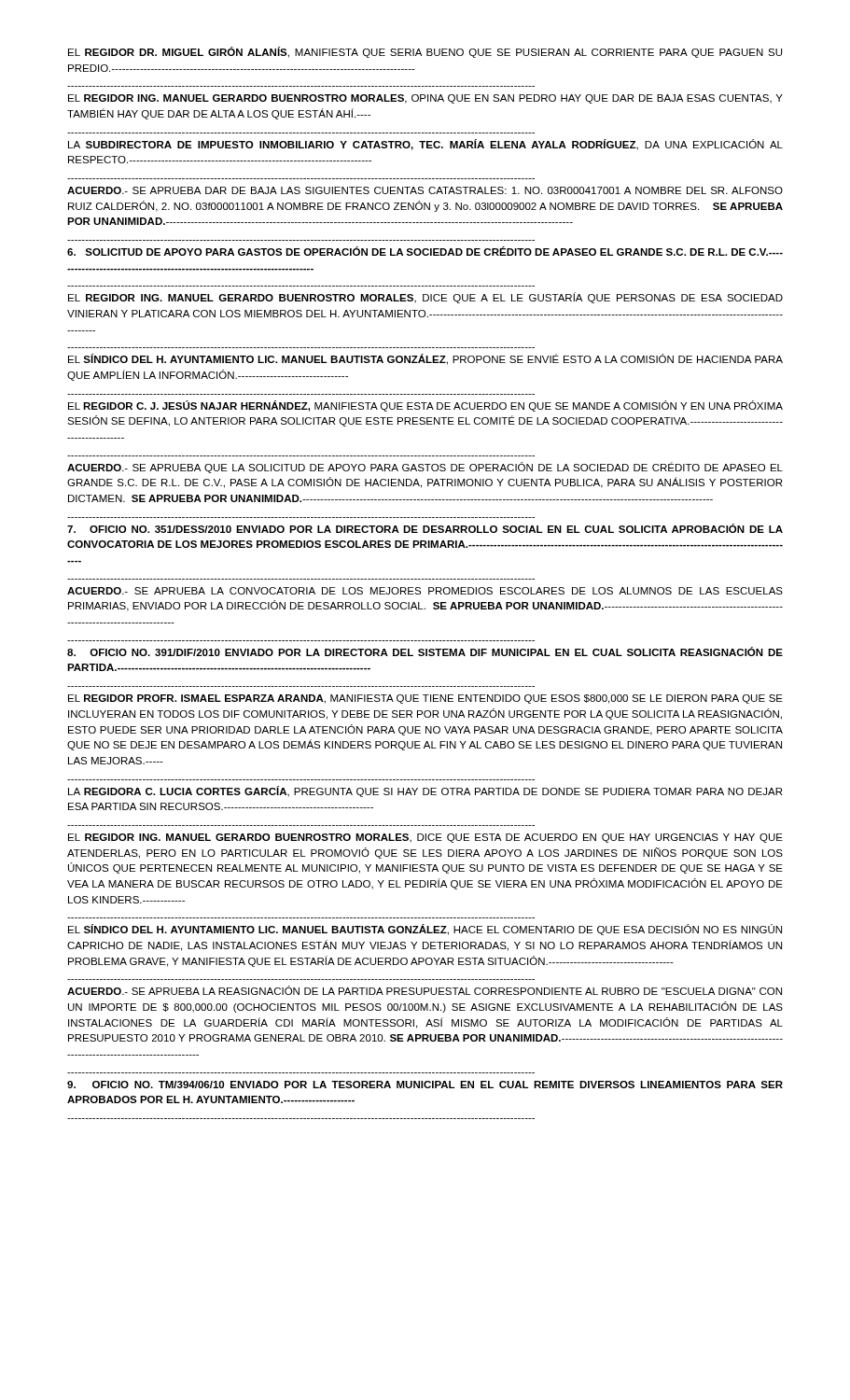
Task: Navigate to the block starting "9. OFICIO NO. TM/394/06/10"
Action: [425, 1092]
